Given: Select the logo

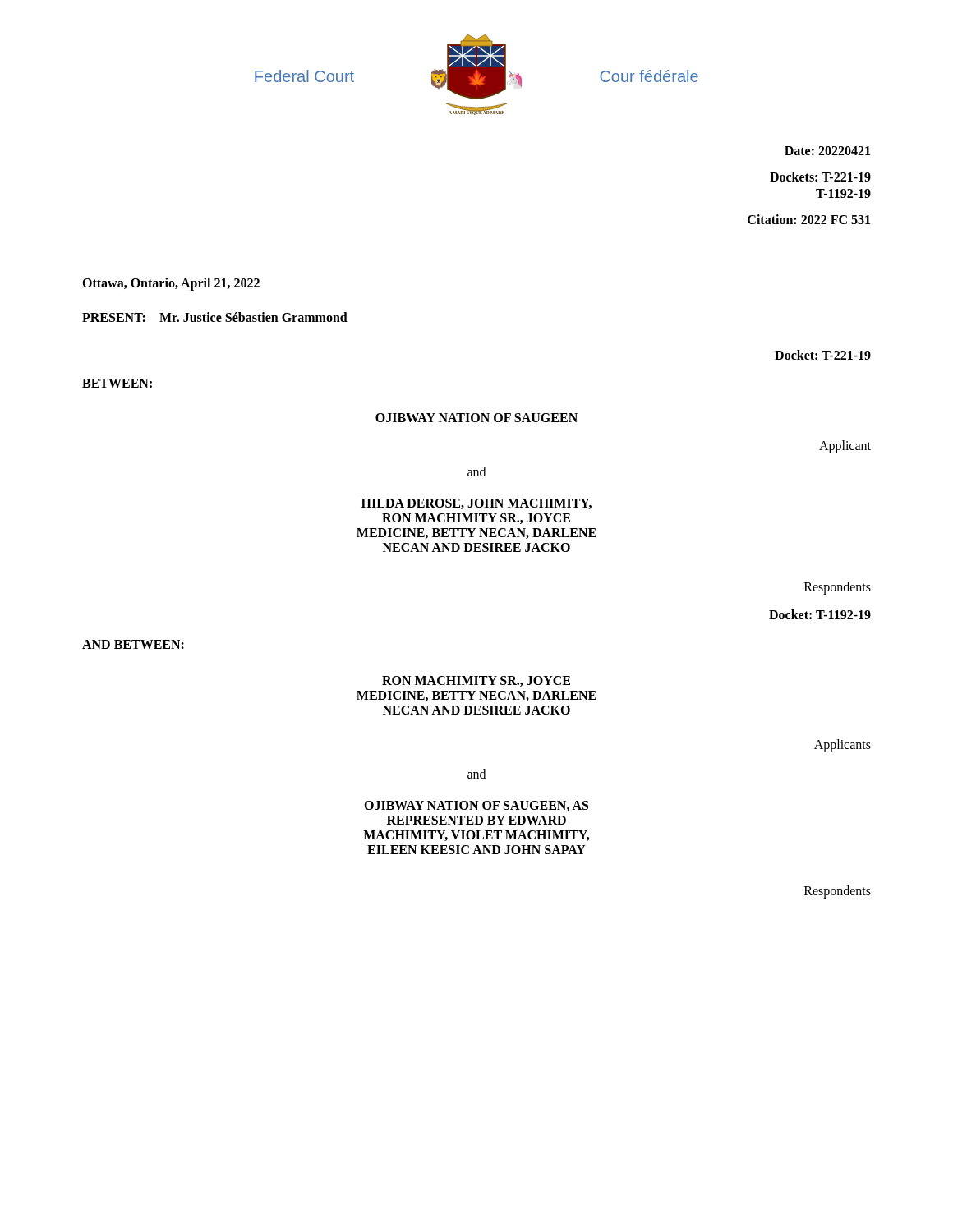Looking at the screenshot, I should click(476, 76).
